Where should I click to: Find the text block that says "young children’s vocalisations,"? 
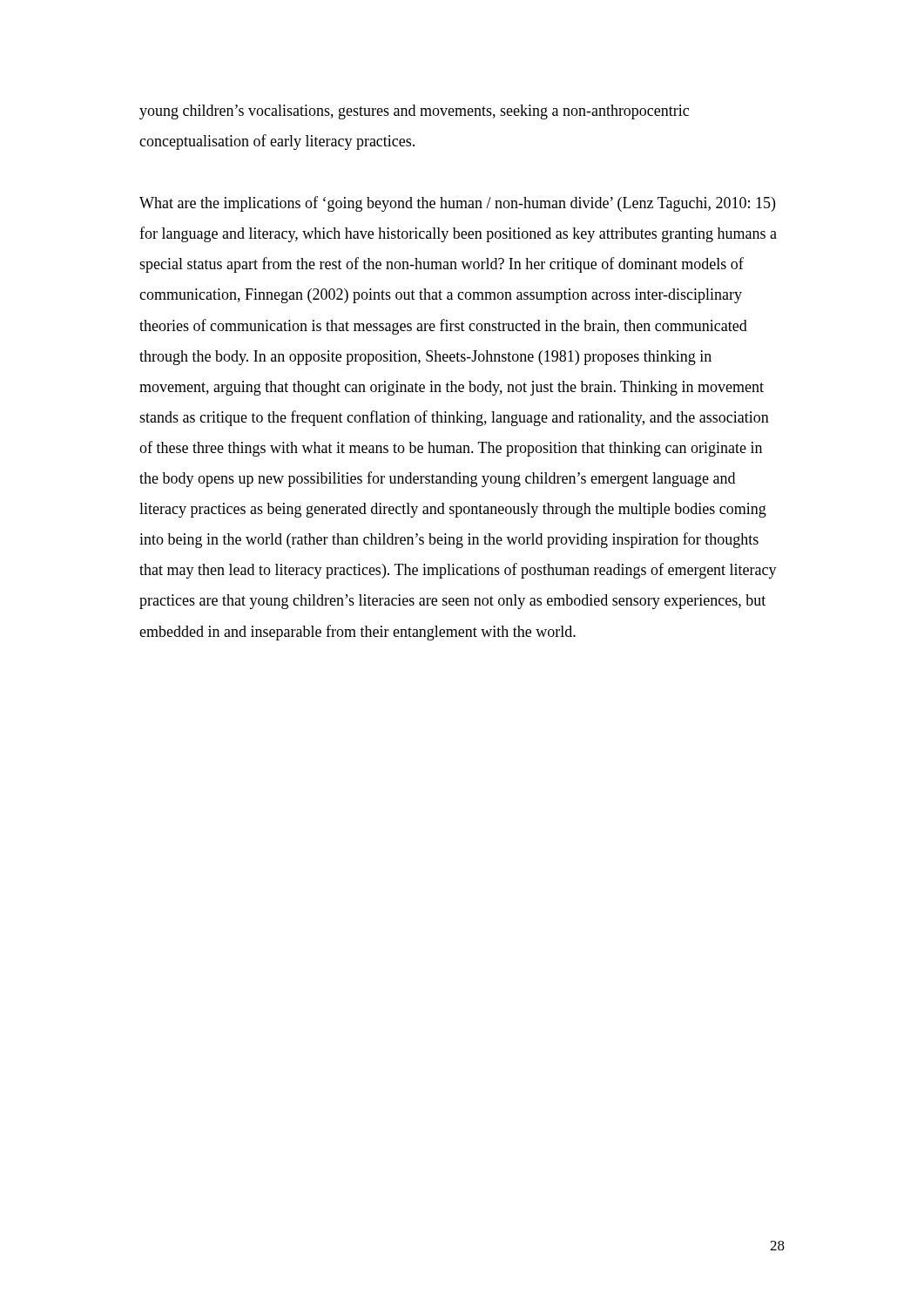414,126
